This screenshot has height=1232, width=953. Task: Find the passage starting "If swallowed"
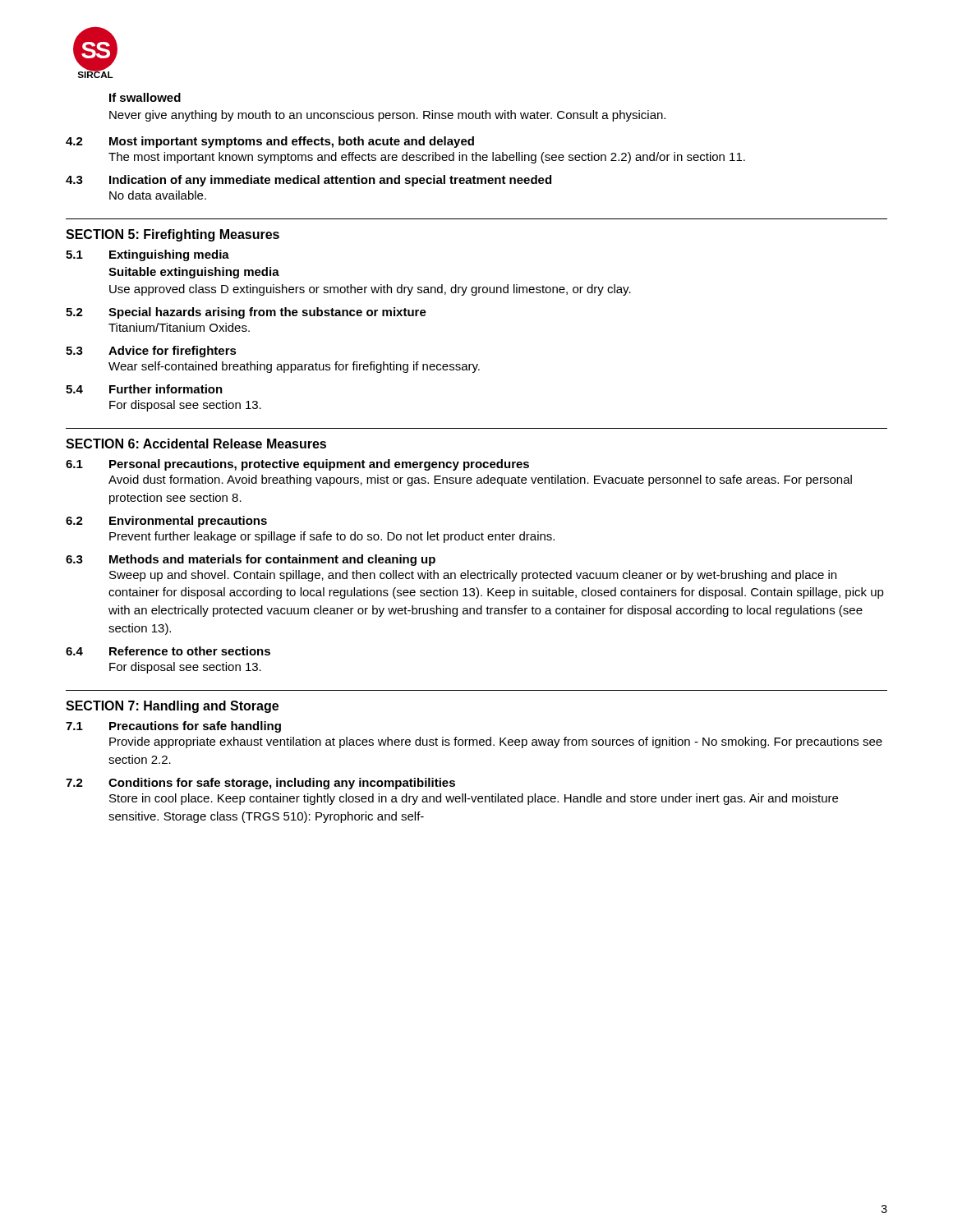145,97
